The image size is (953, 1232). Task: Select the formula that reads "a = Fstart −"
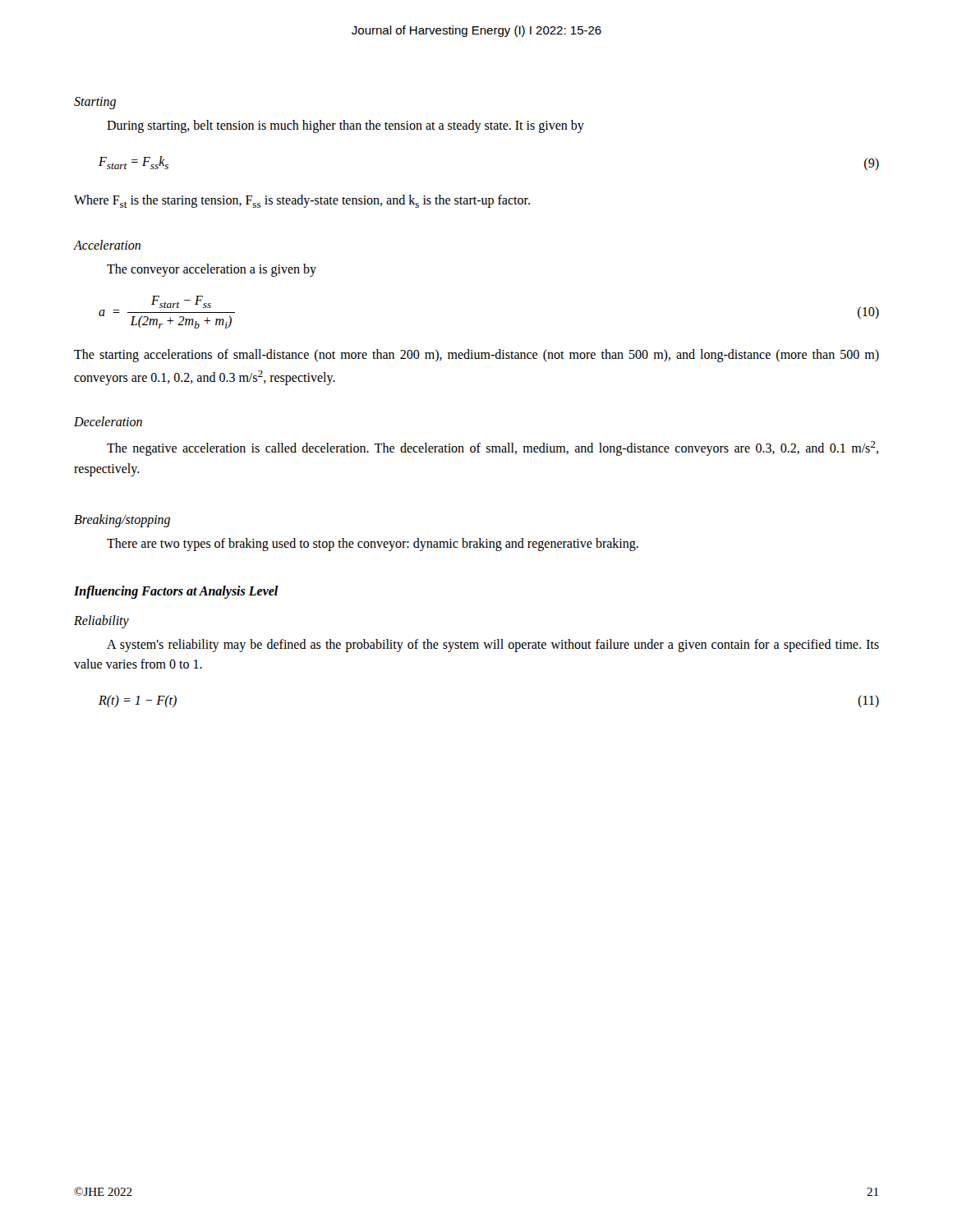click(181, 313)
